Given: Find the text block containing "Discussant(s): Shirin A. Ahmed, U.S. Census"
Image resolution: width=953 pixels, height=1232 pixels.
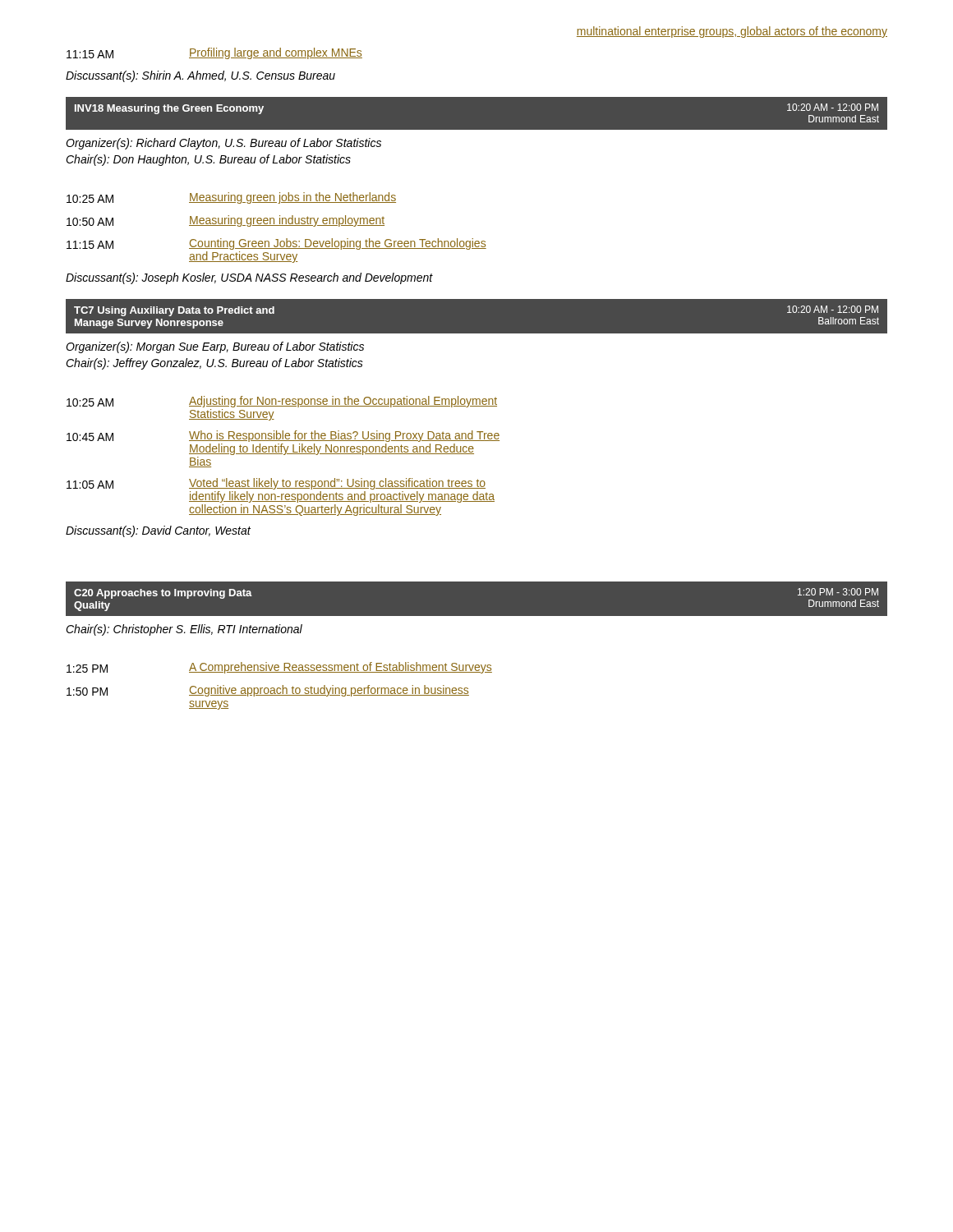Looking at the screenshot, I should tap(201, 76).
